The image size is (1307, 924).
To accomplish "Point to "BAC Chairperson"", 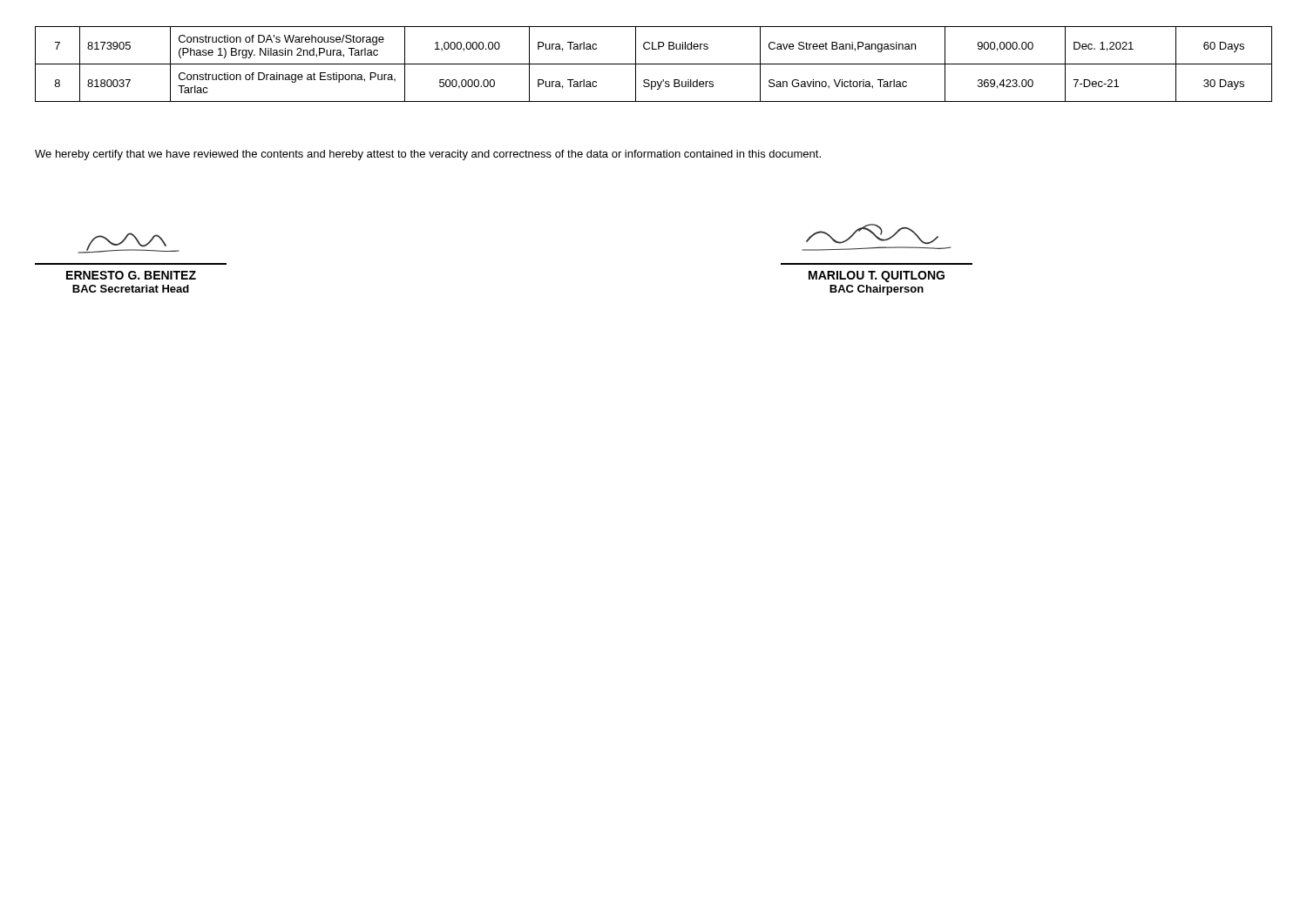I will tap(877, 288).
